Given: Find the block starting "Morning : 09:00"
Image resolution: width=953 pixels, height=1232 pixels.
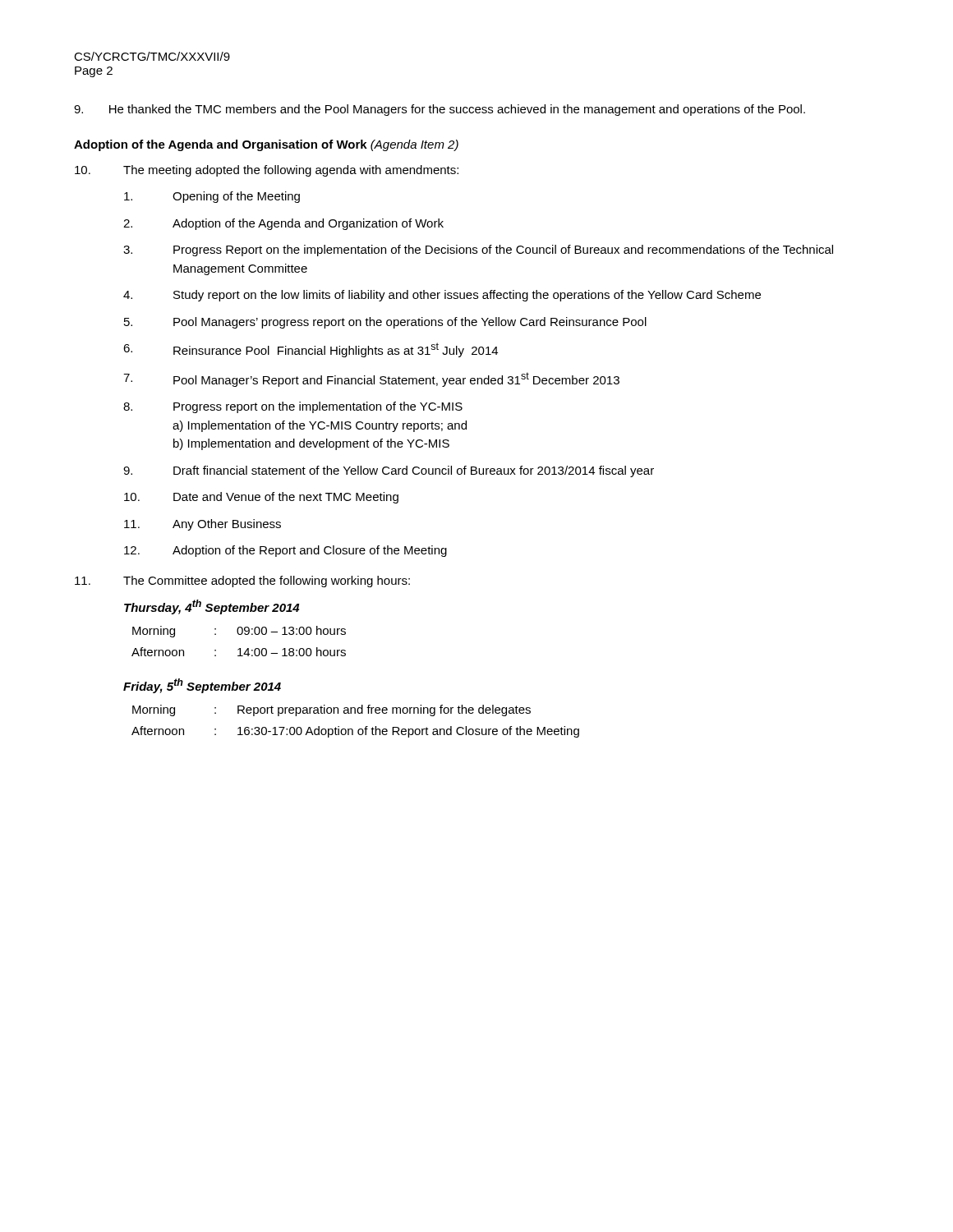Looking at the screenshot, I should click(239, 632).
